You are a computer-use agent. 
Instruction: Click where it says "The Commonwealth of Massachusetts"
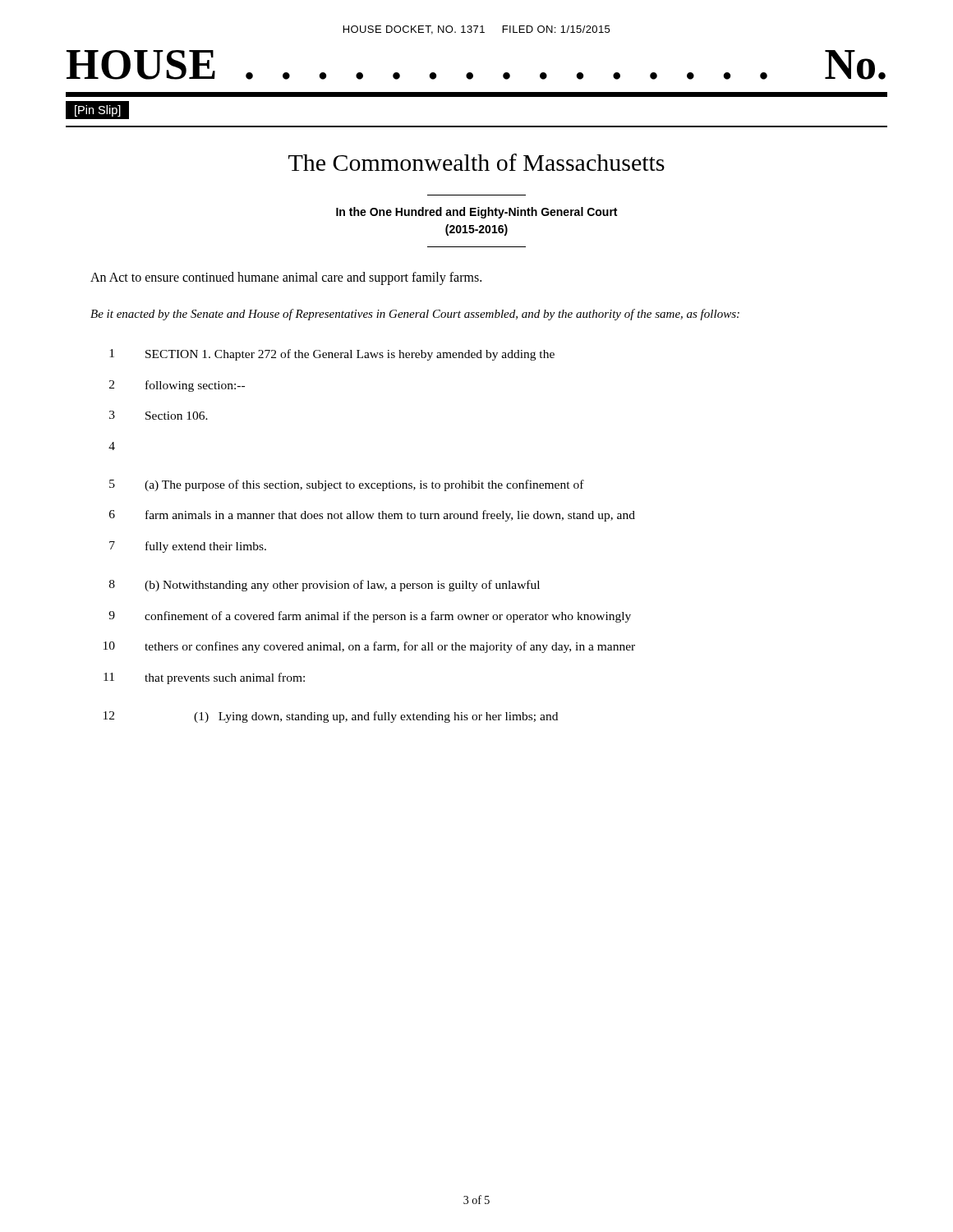(476, 162)
